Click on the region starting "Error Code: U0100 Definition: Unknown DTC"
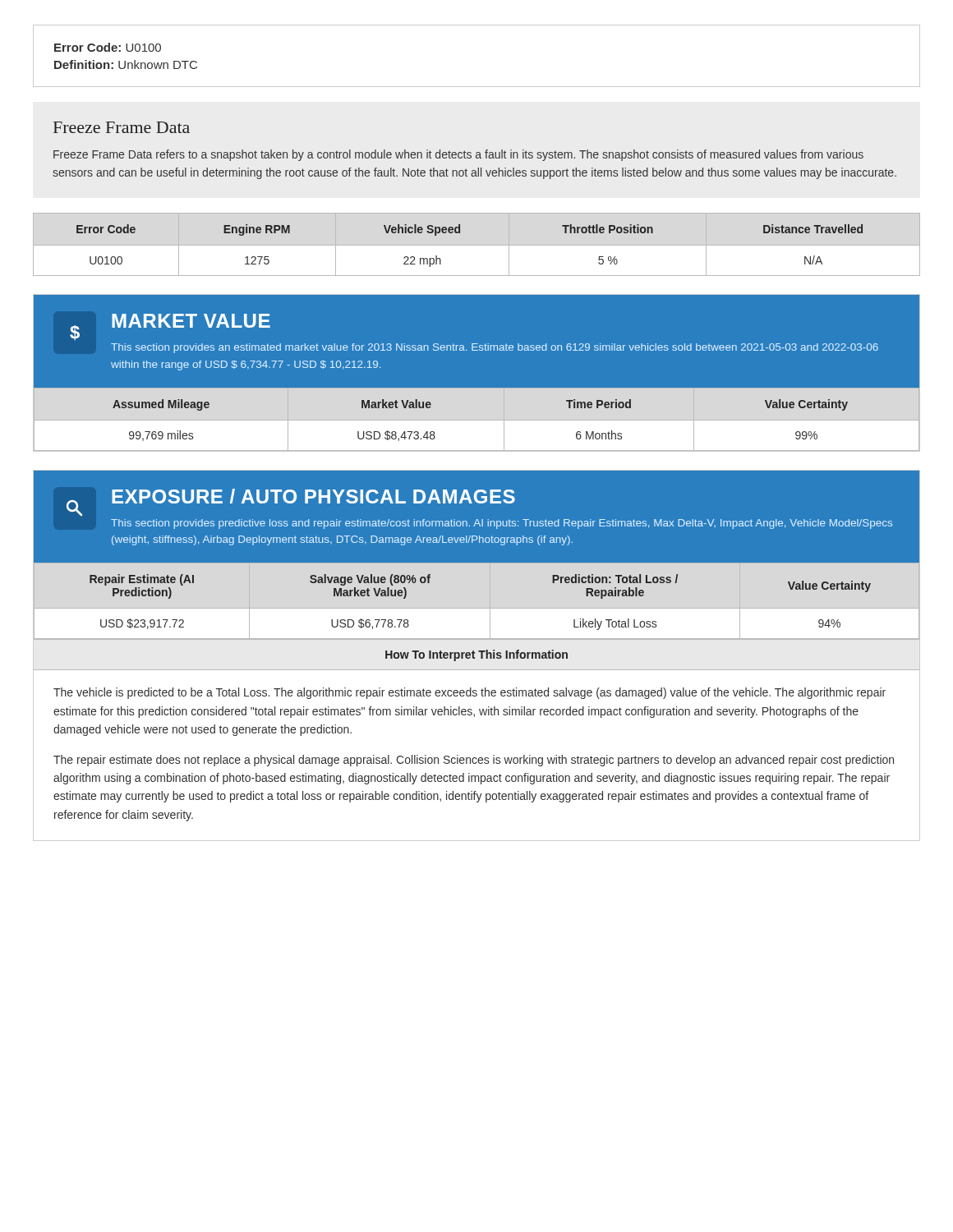The height and width of the screenshot is (1232, 953). click(108, 47)
